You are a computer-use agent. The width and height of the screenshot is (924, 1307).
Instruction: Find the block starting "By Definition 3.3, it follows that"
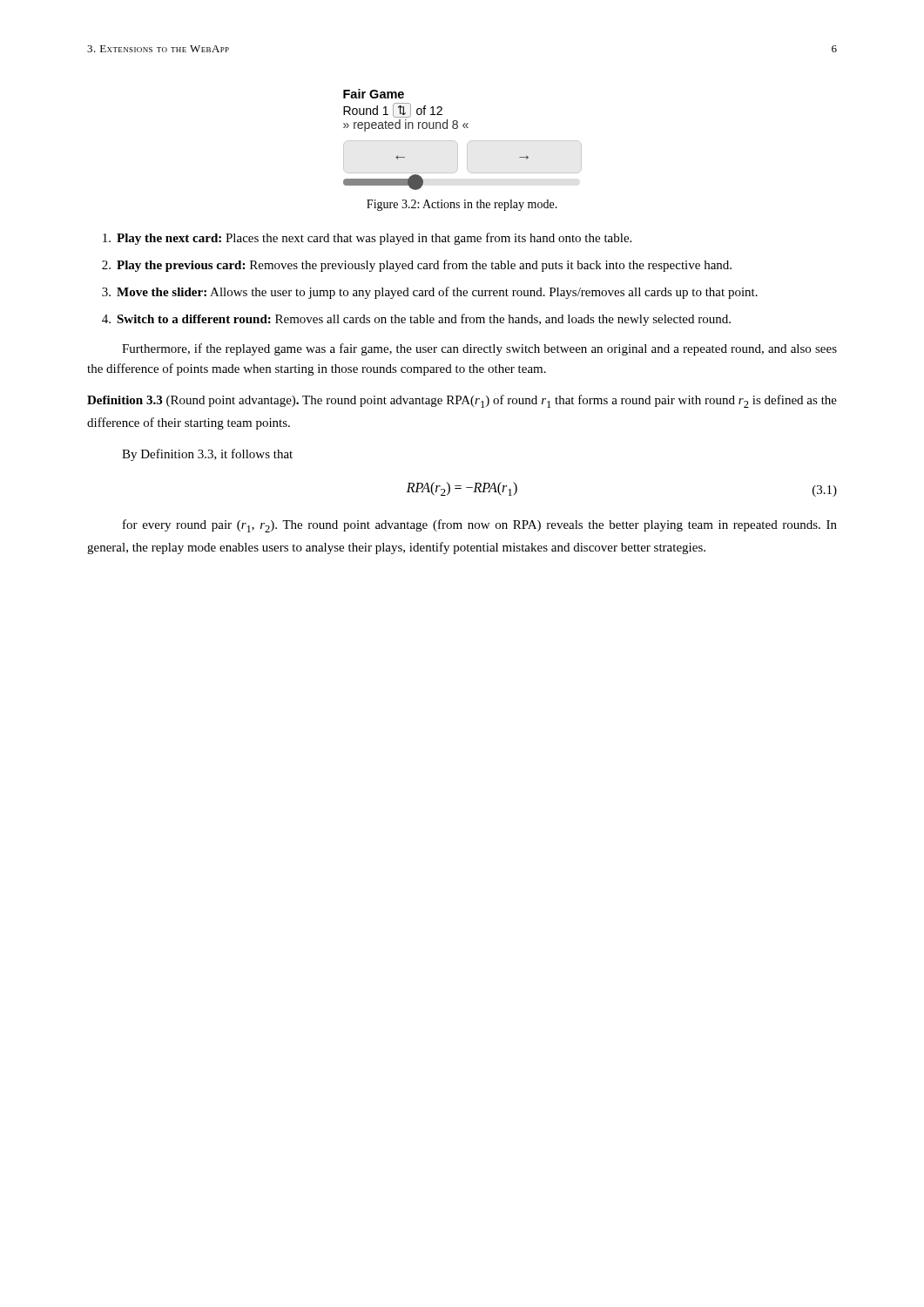tap(207, 454)
